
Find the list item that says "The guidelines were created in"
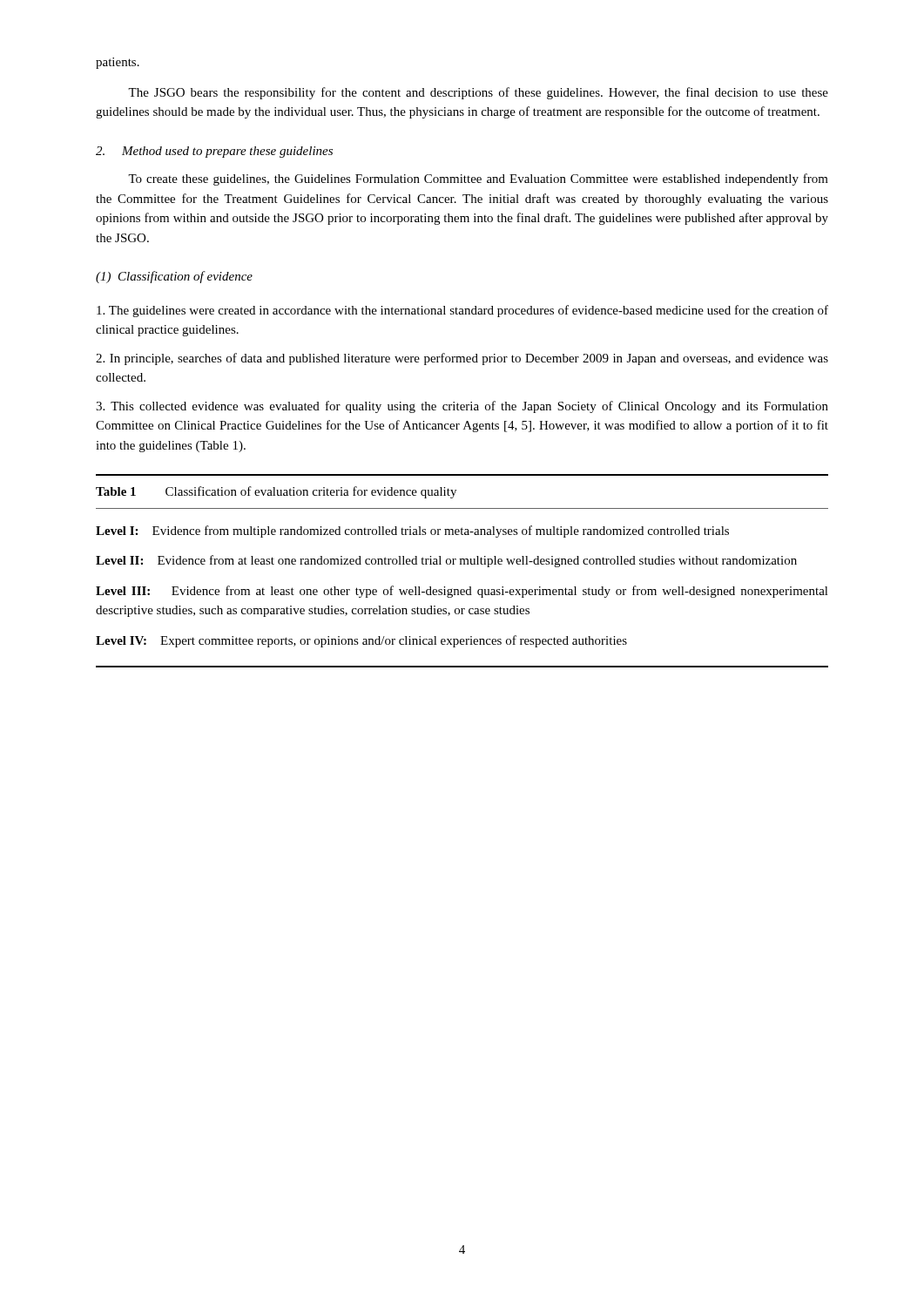(462, 320)
